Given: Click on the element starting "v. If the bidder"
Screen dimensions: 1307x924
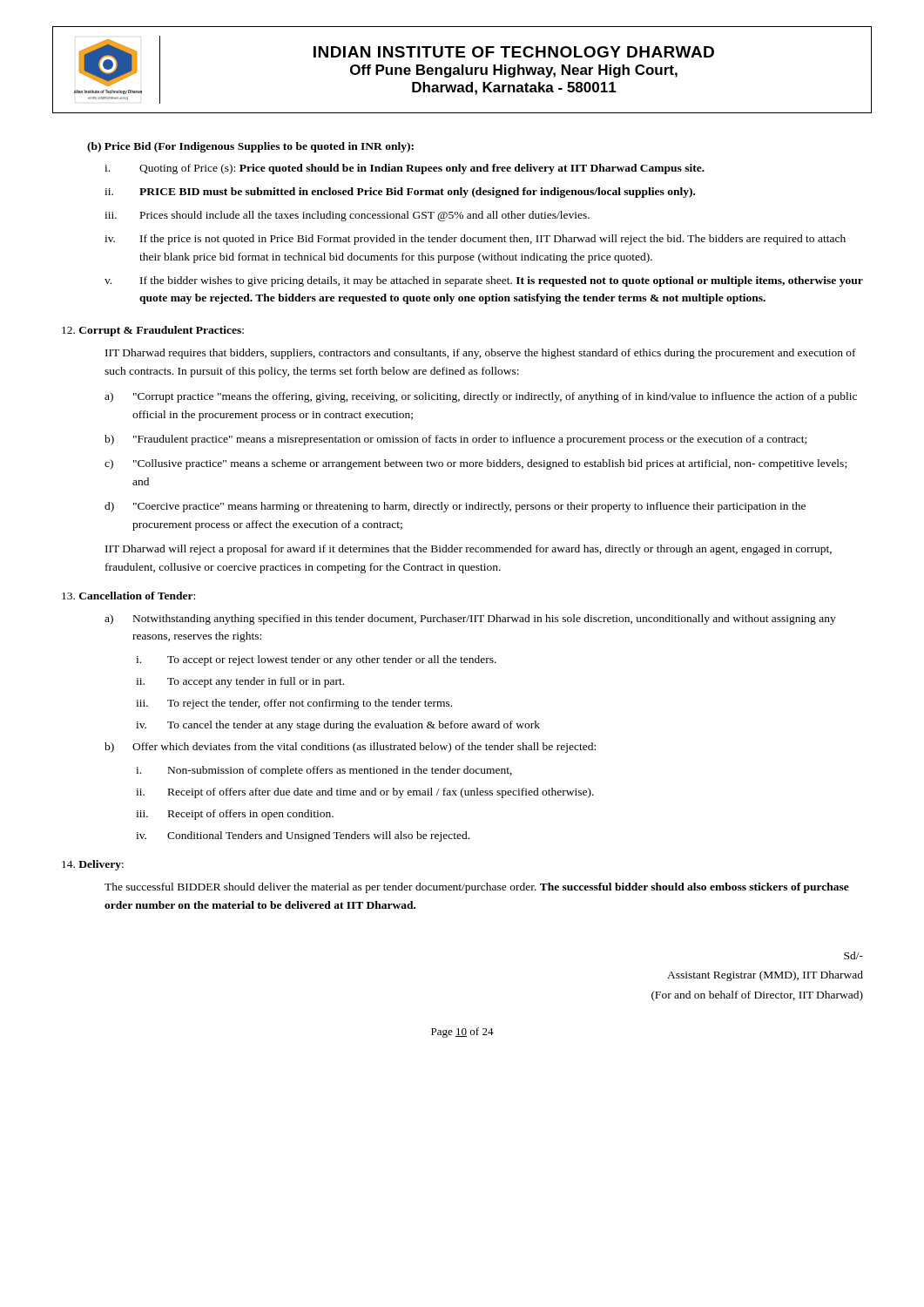Looking at the screenshot, I should [484, 290].
